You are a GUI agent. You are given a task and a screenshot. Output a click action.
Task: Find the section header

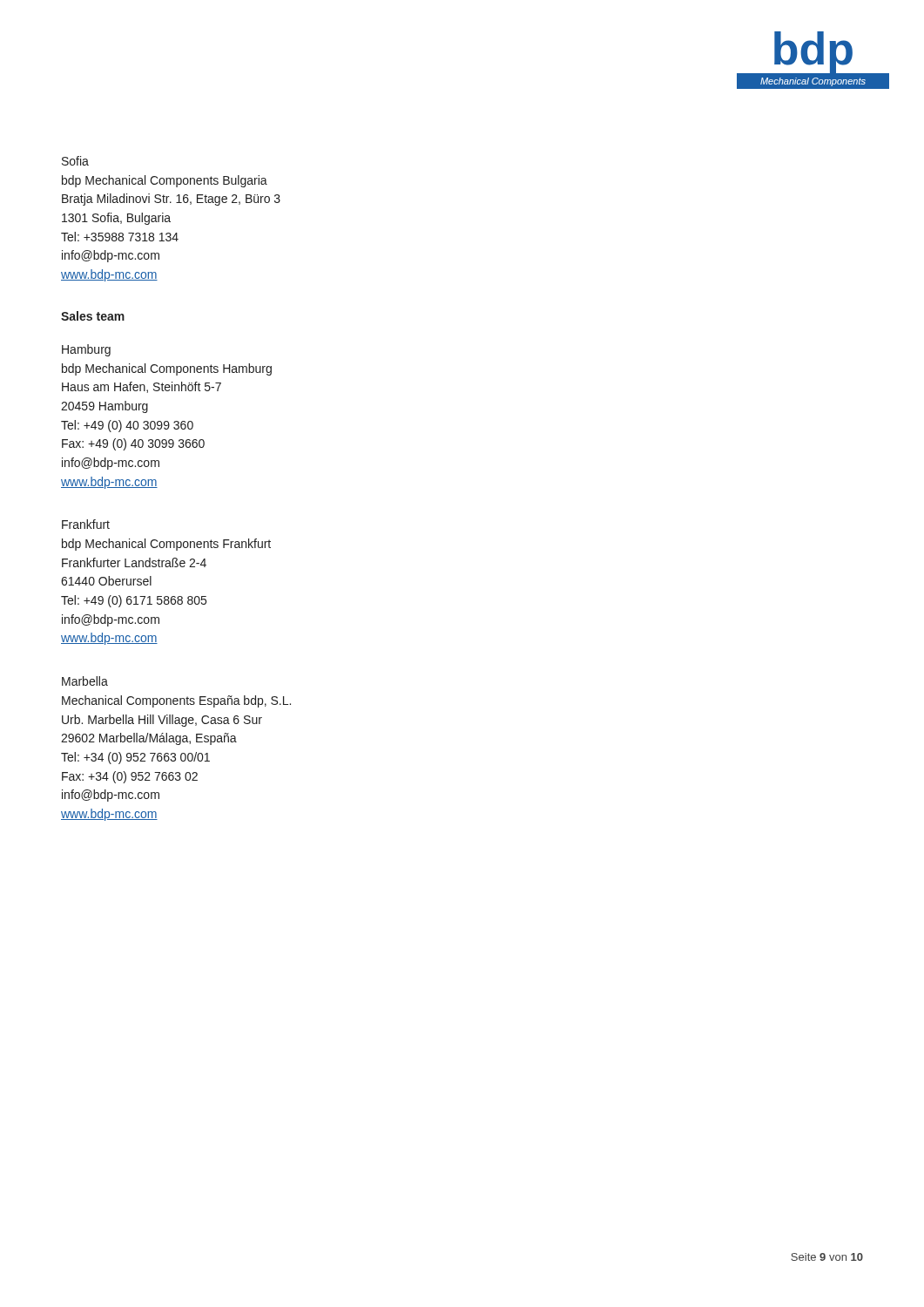462,316
